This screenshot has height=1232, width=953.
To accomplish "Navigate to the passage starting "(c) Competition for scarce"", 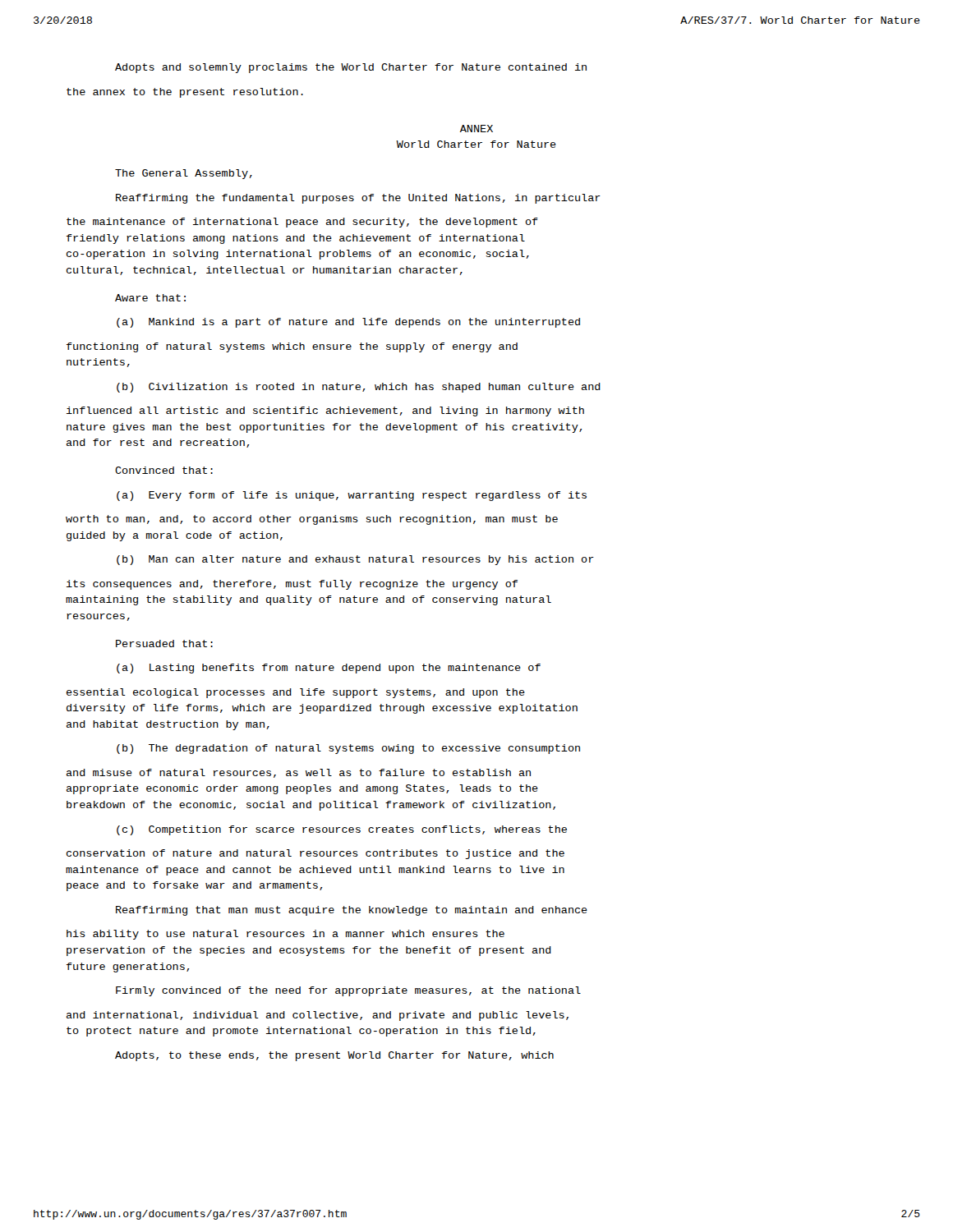I will pos(476,858).
